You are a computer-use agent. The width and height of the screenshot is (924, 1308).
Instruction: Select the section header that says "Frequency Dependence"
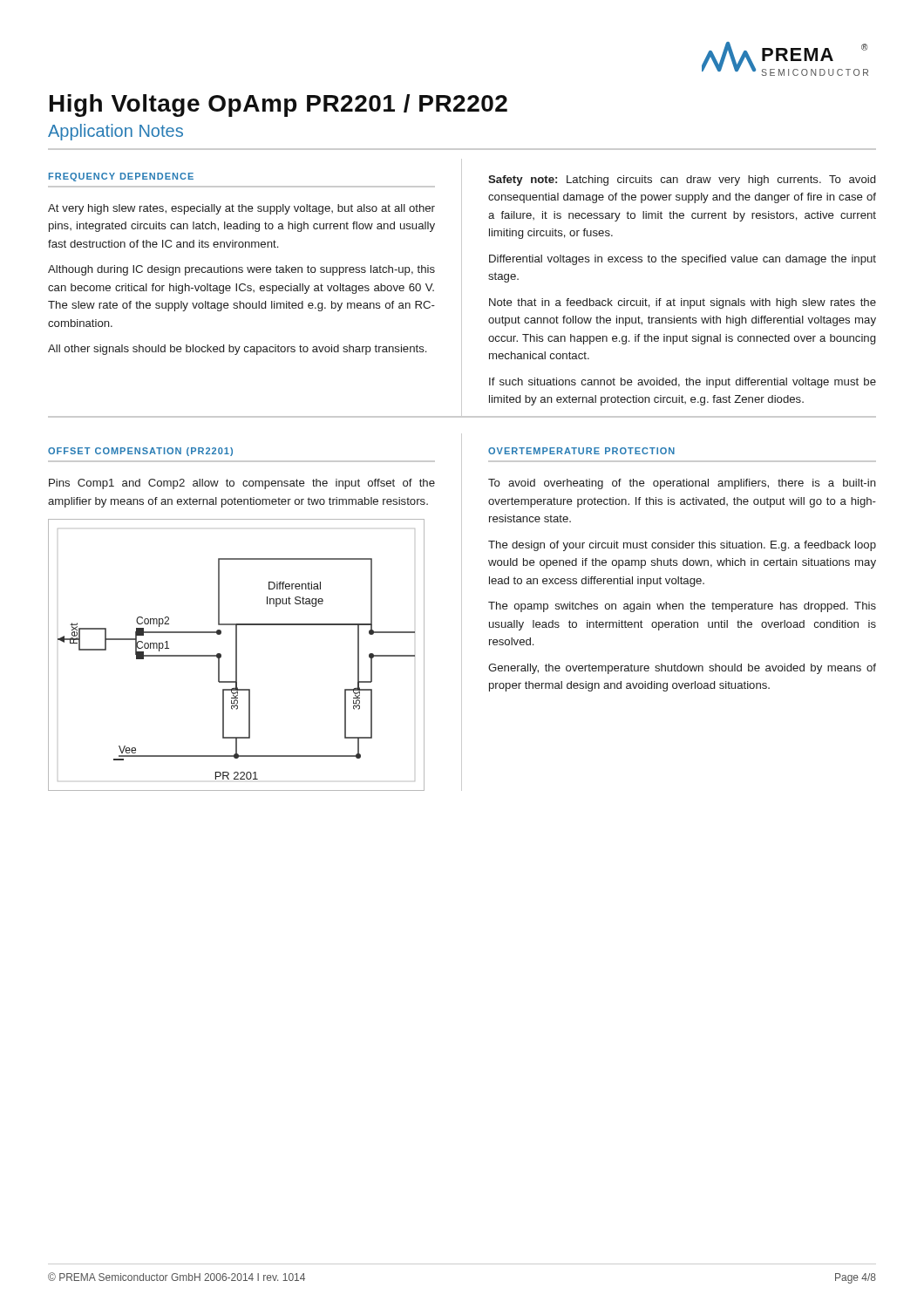(121, 176)
